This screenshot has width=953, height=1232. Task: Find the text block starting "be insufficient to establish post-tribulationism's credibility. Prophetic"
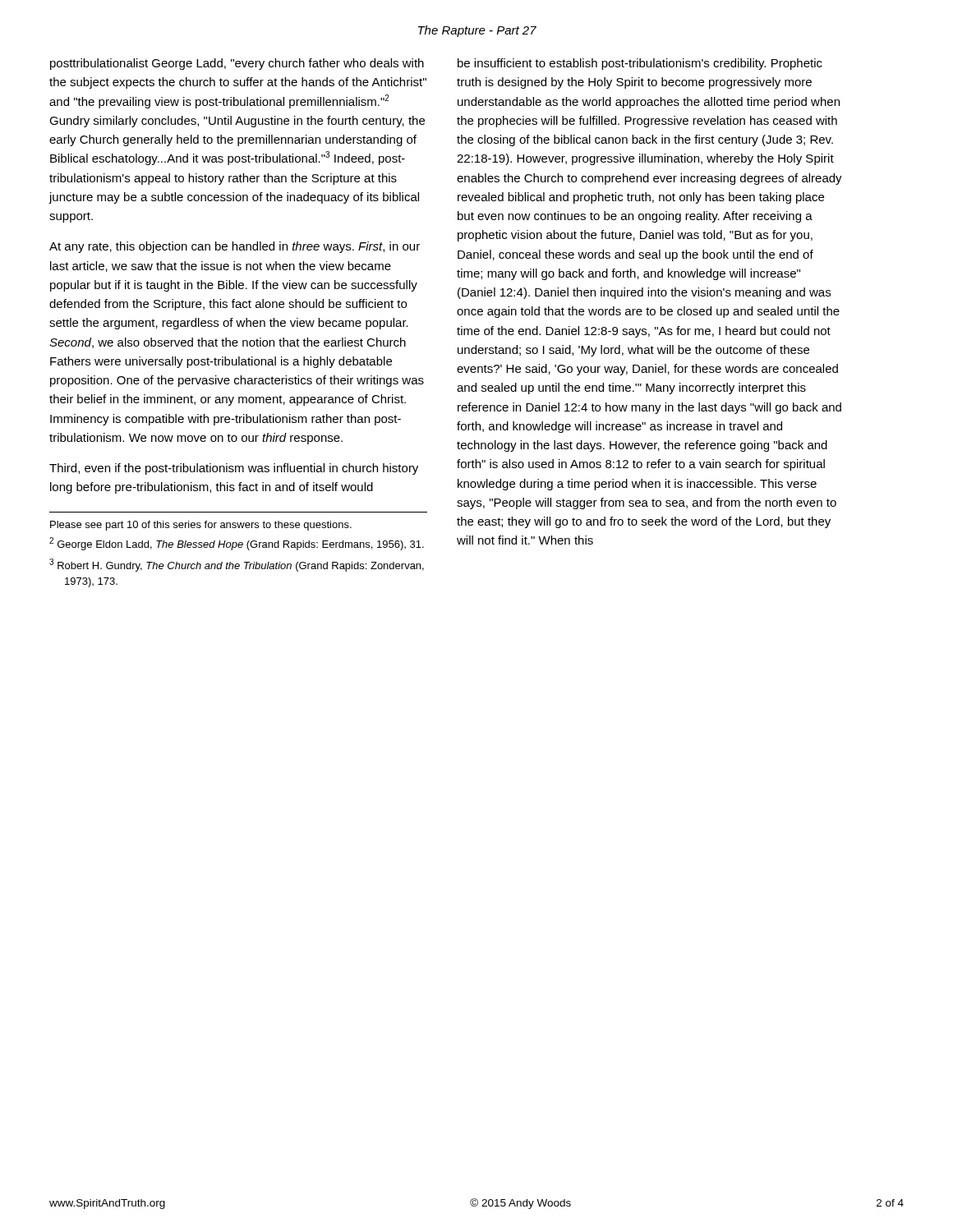tap(649, 302)
